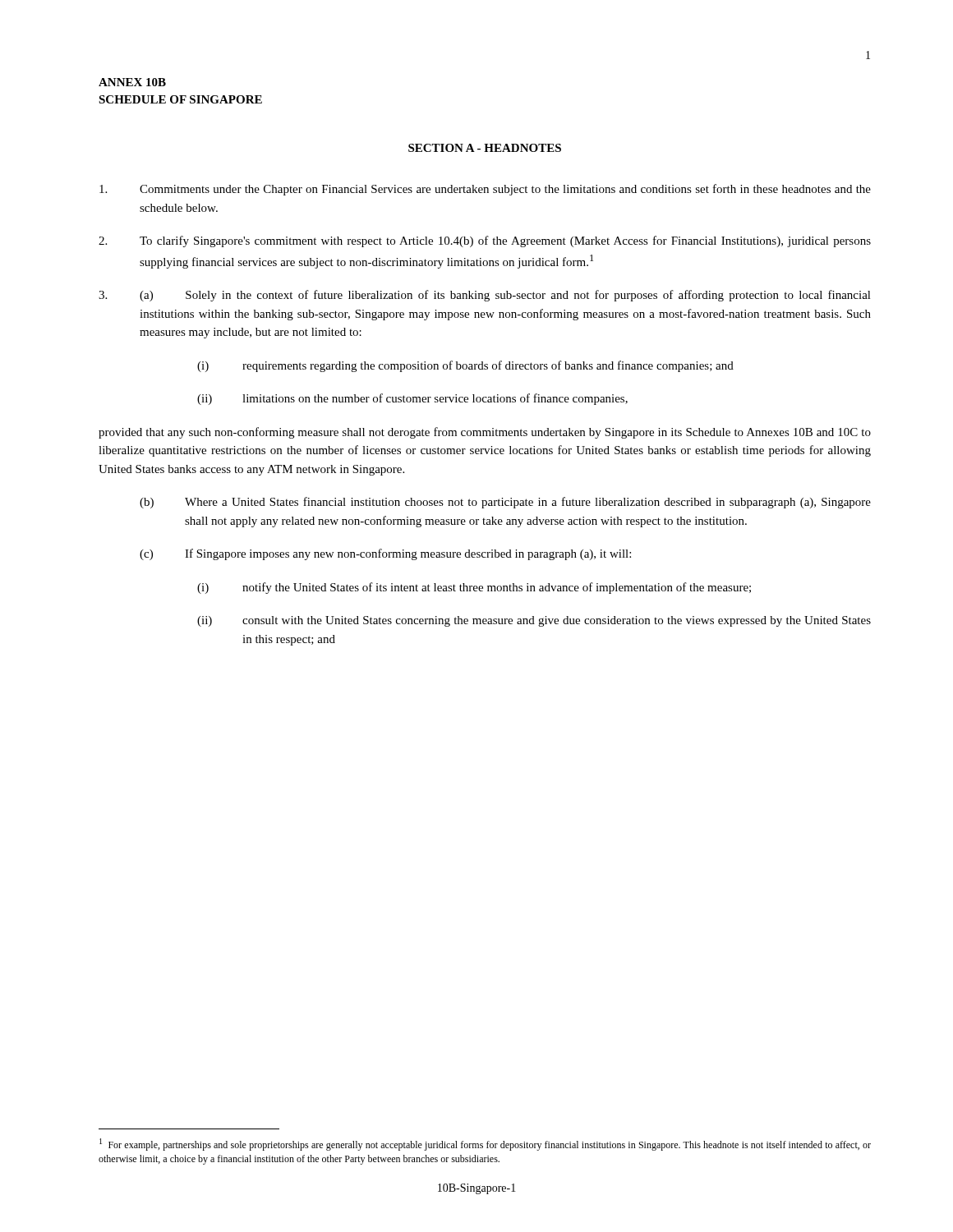Select the region starting "(c) If Singapore"
The image size is (953, 1232).
coord(505,554)
